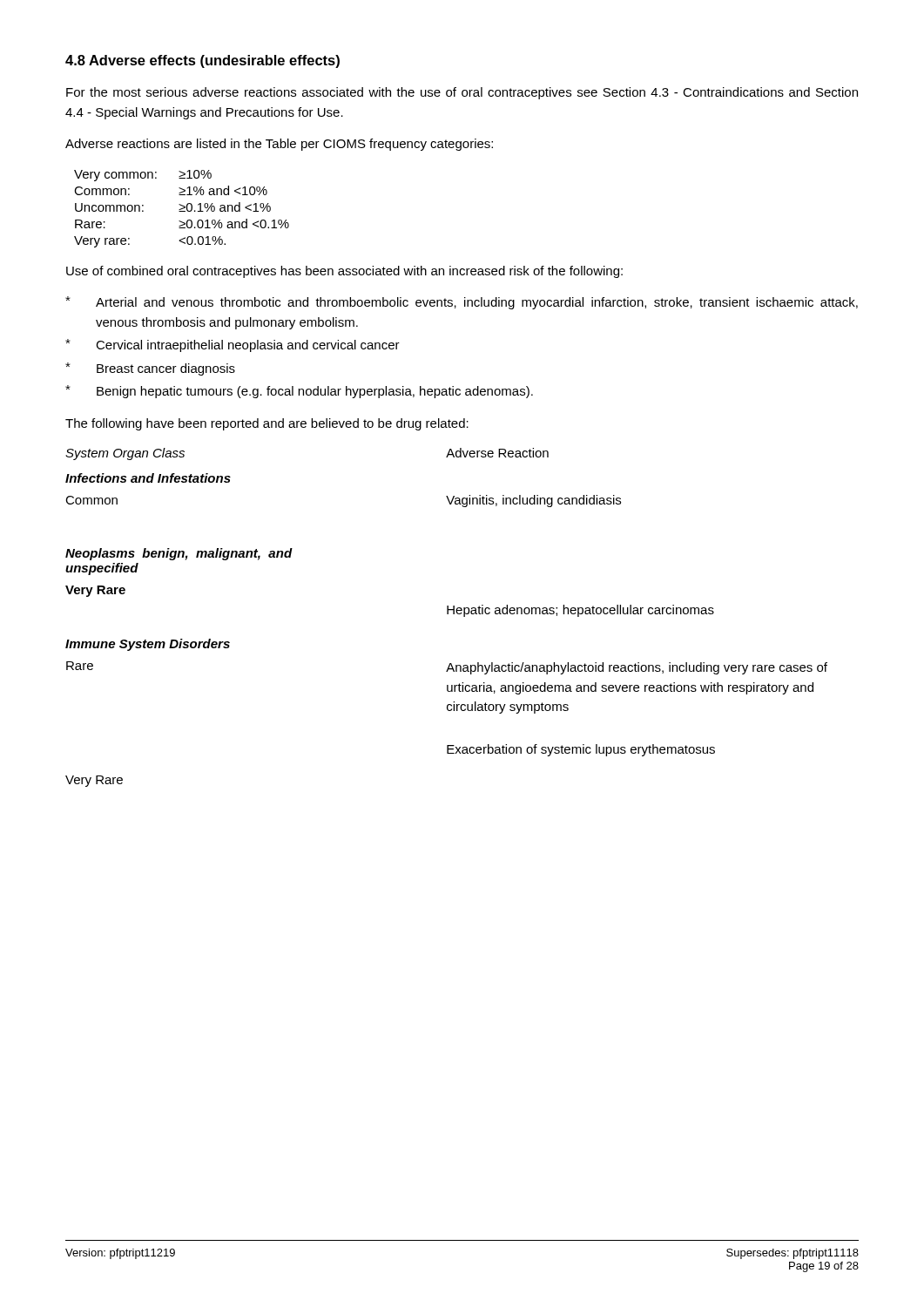Viewport: 924px width, 1307px height.
Task: Click the passage that begins "Adverse reactions are listed"
Action: click(x=280, y=143)
